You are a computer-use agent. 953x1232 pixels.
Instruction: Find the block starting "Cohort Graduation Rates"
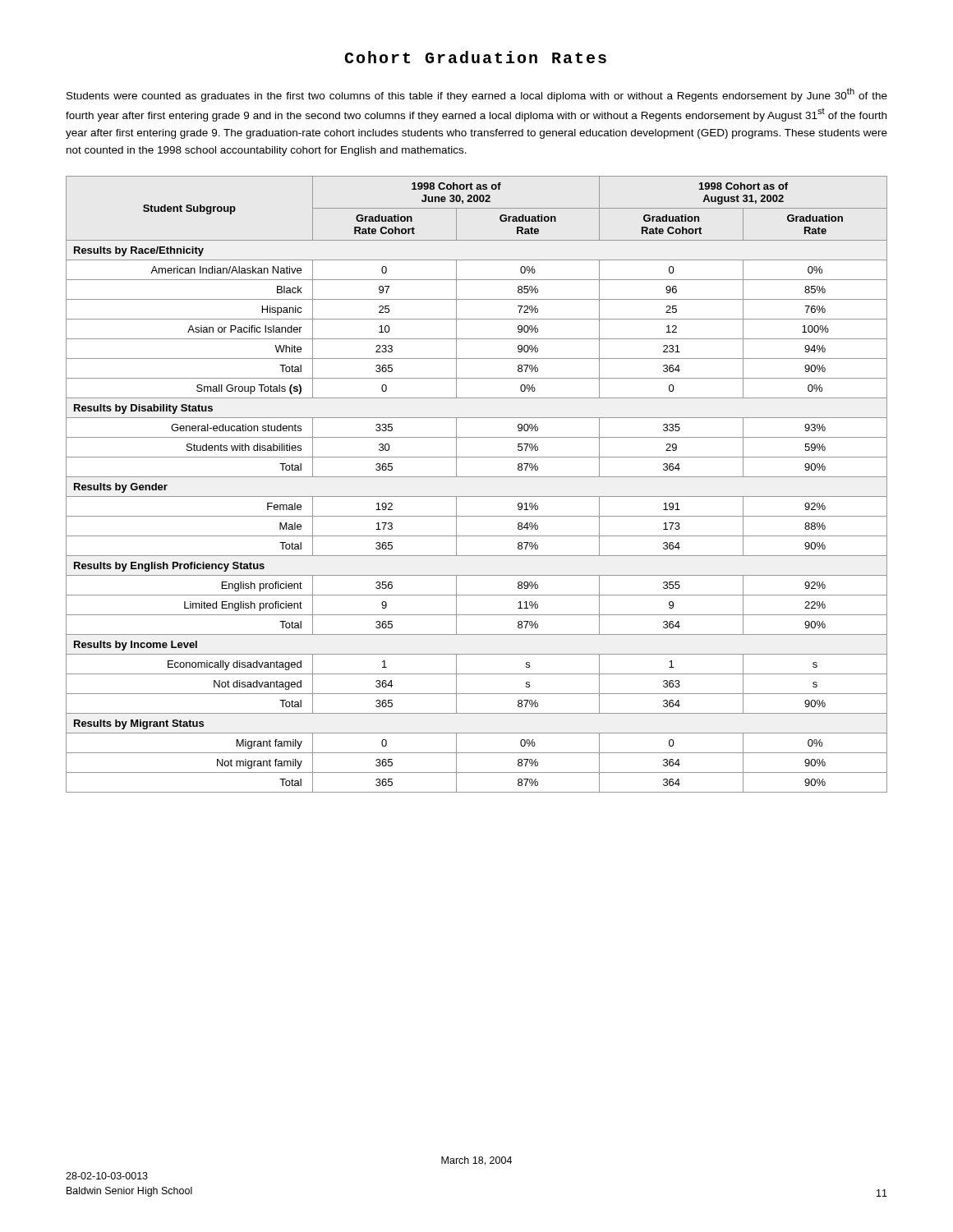(476, 59)
